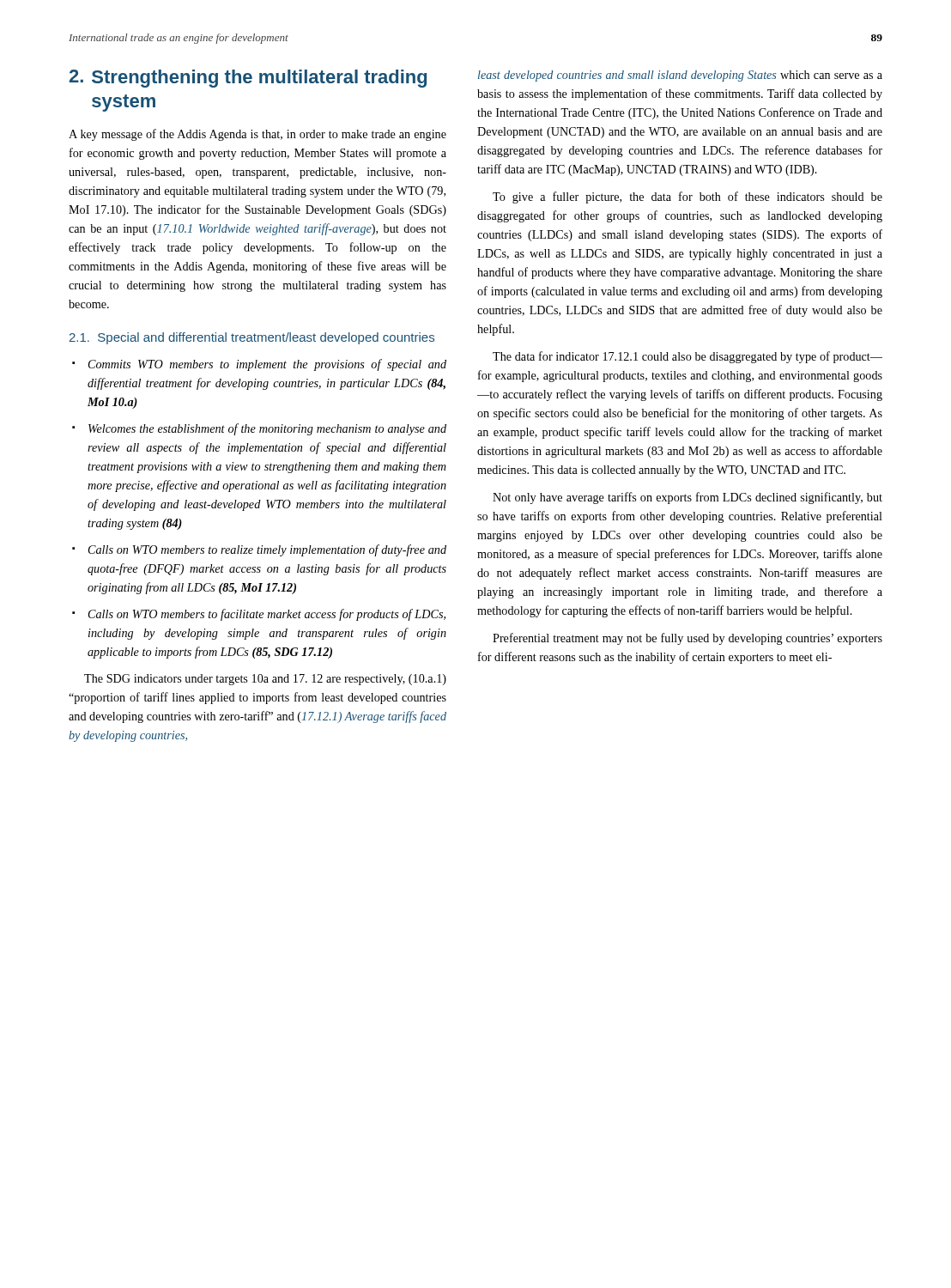This screenshot has width=951, height=1288.
Task: Point to the block starting "▪ Commits WTO"
Action: [x=259, y=383]
